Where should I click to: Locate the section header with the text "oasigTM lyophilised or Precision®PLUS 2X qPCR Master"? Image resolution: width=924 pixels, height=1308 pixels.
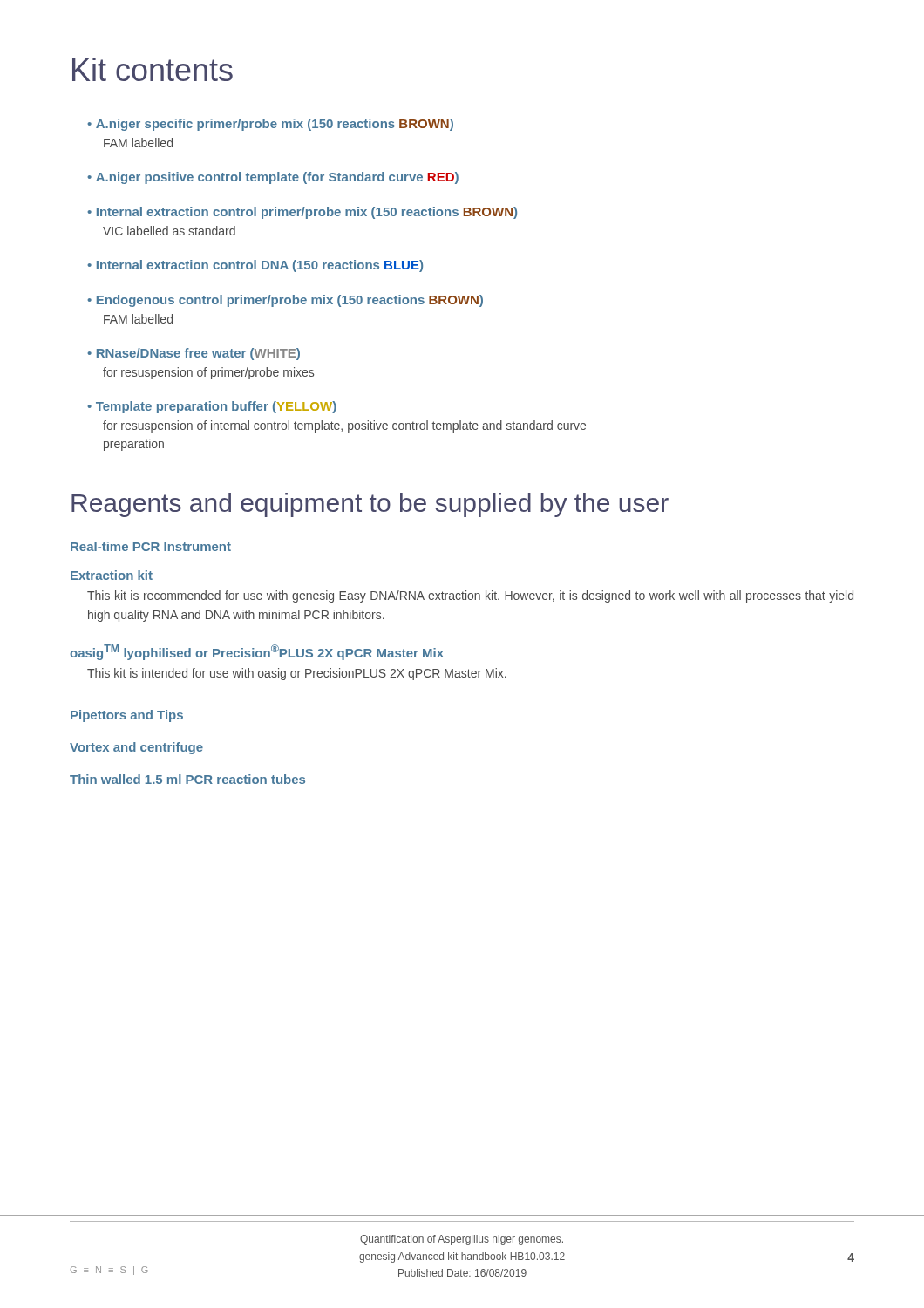point(257,652)
